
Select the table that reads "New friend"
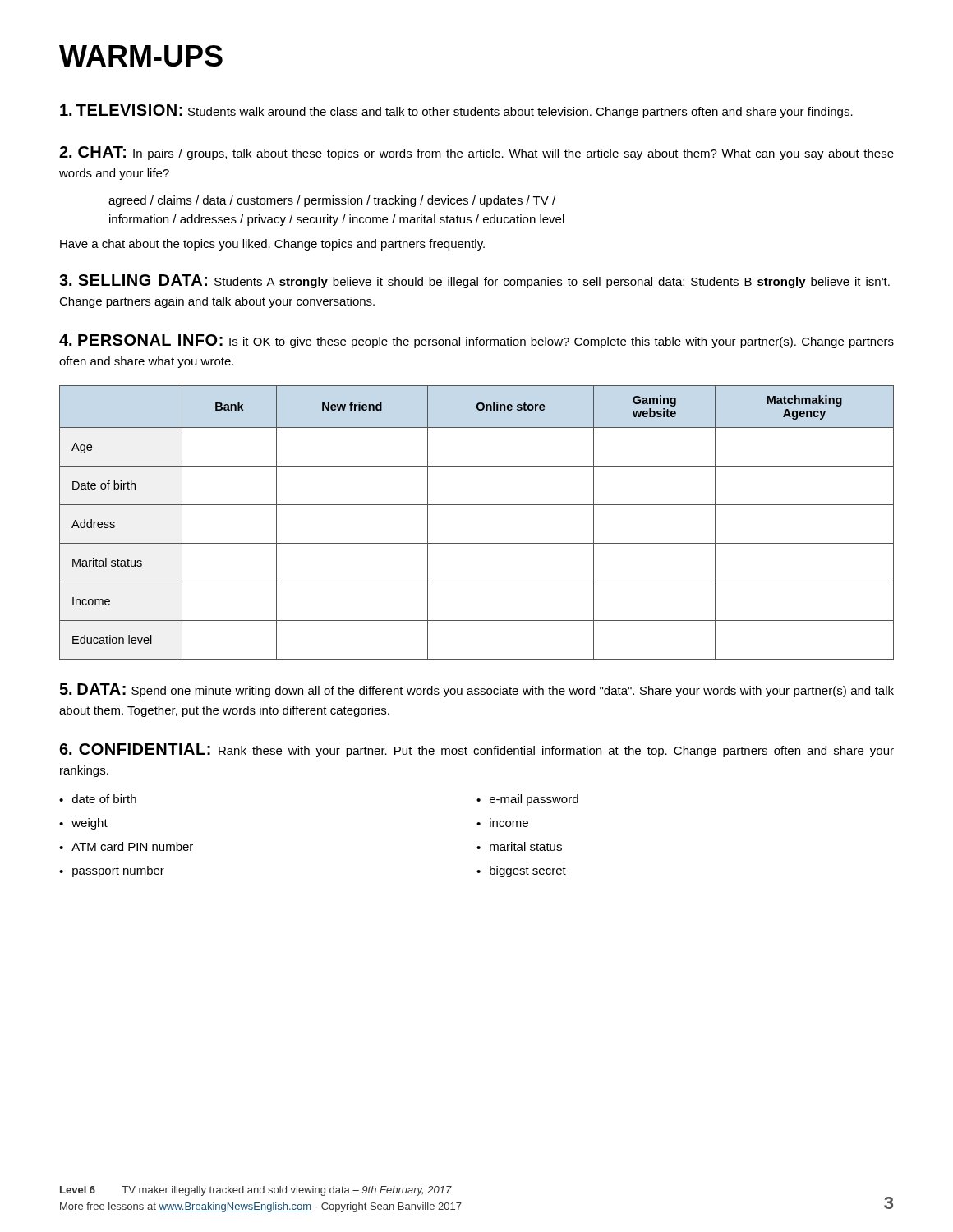pos(476,522)
